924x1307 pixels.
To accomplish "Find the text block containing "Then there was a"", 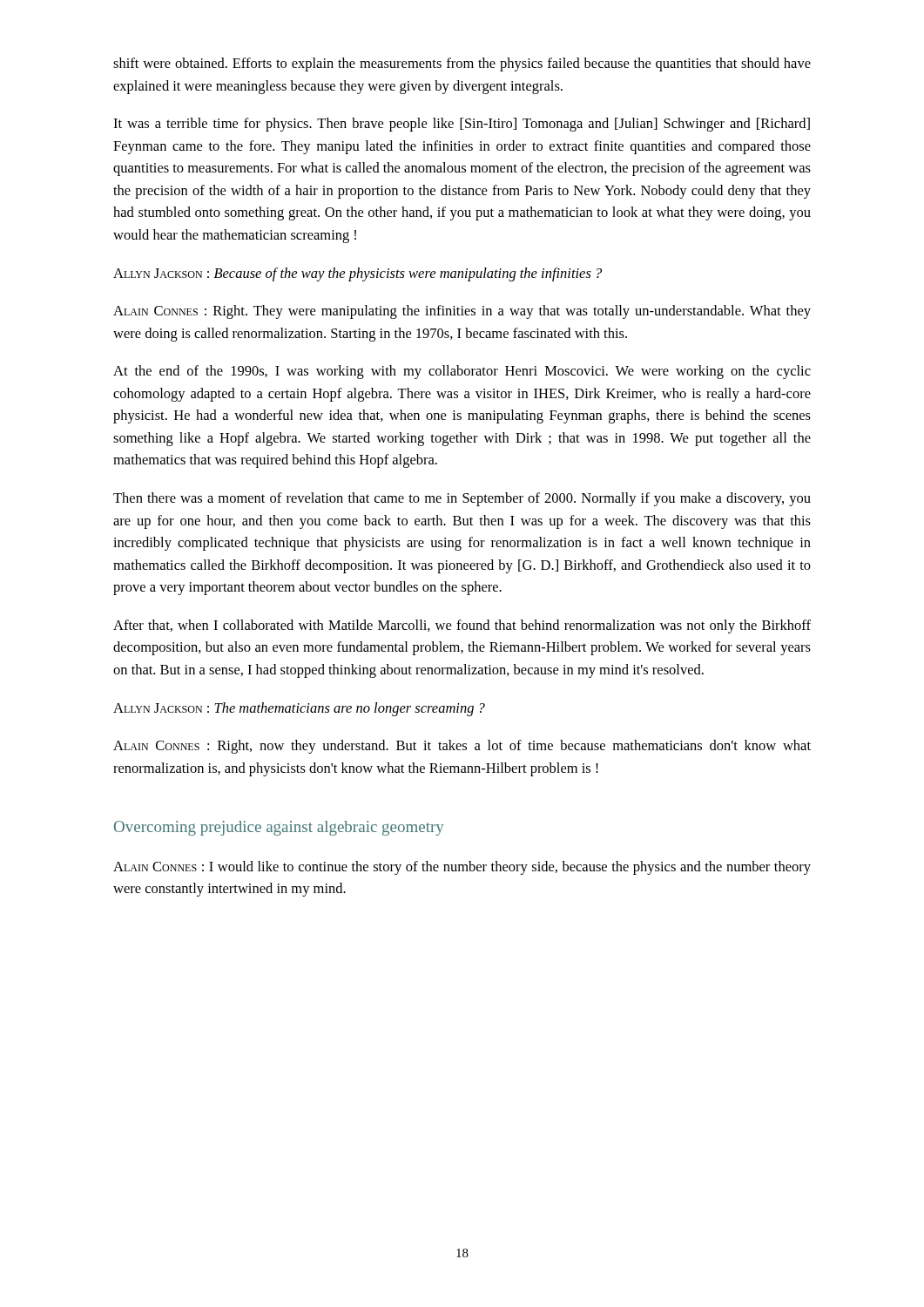I will 462,543.
